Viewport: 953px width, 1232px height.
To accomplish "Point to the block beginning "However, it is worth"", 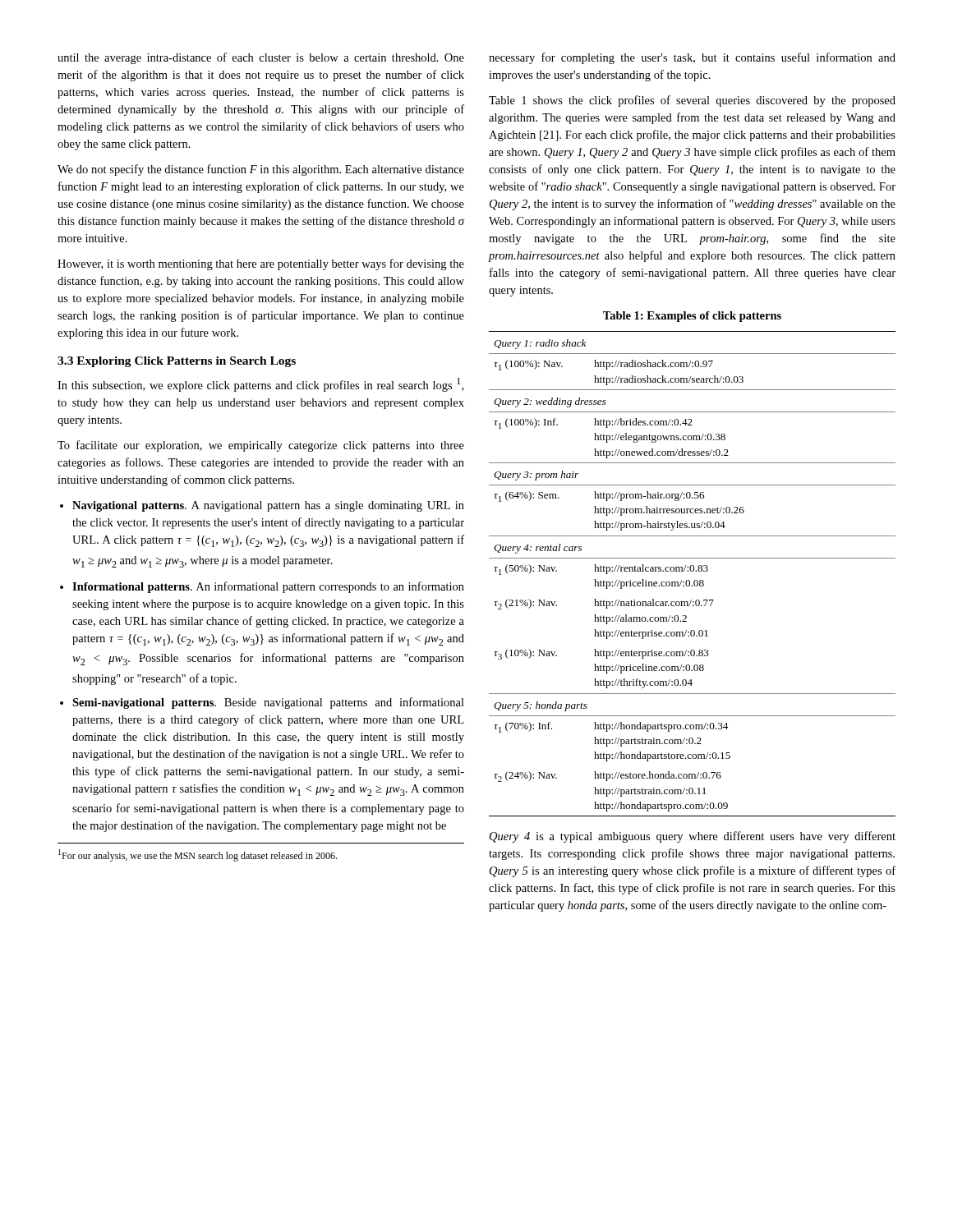I will click(261, 299).
